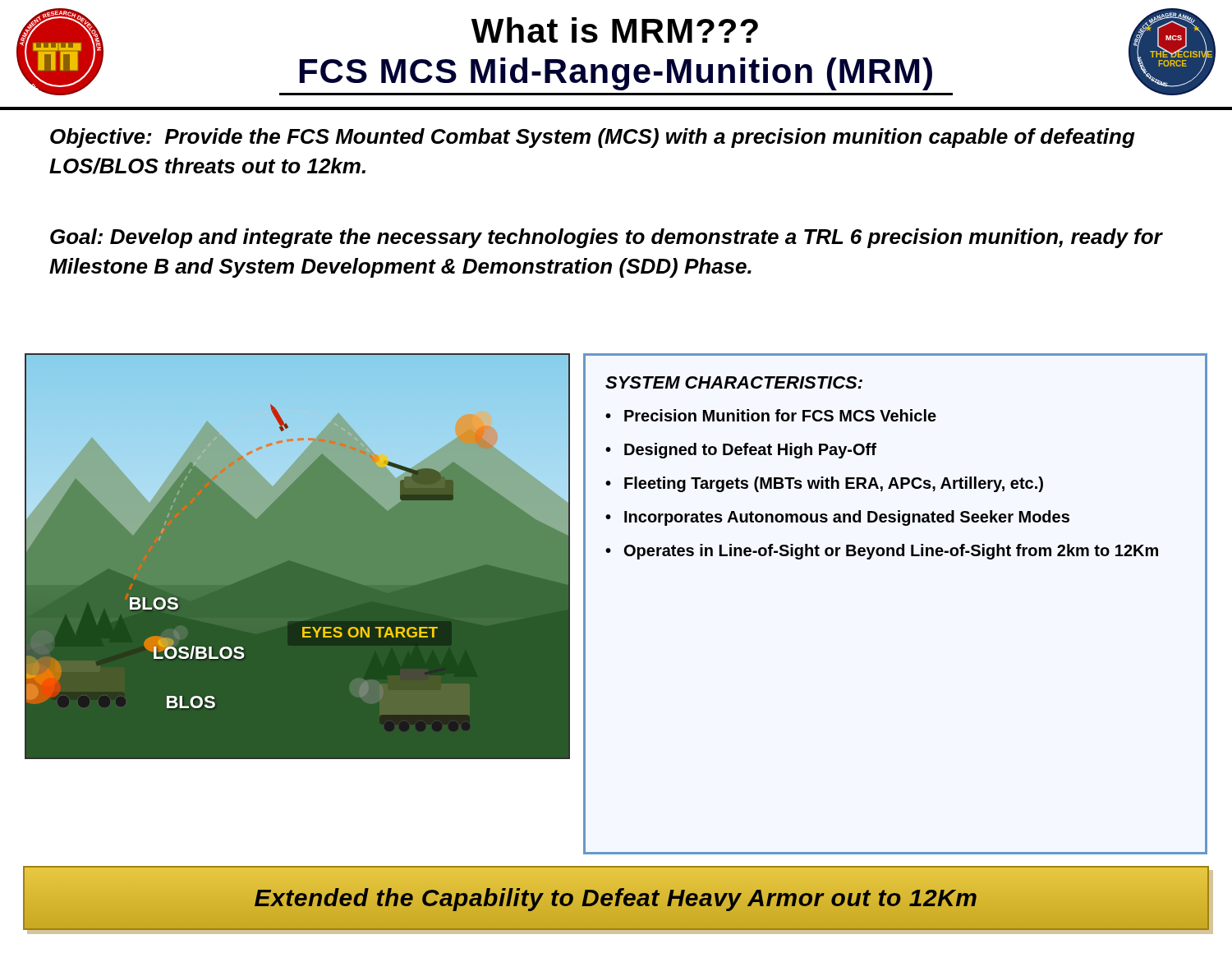
Task: Select the text starting "Goal: Develop and integrate the necessary technologies to"
Action: (x=606, y=252)
